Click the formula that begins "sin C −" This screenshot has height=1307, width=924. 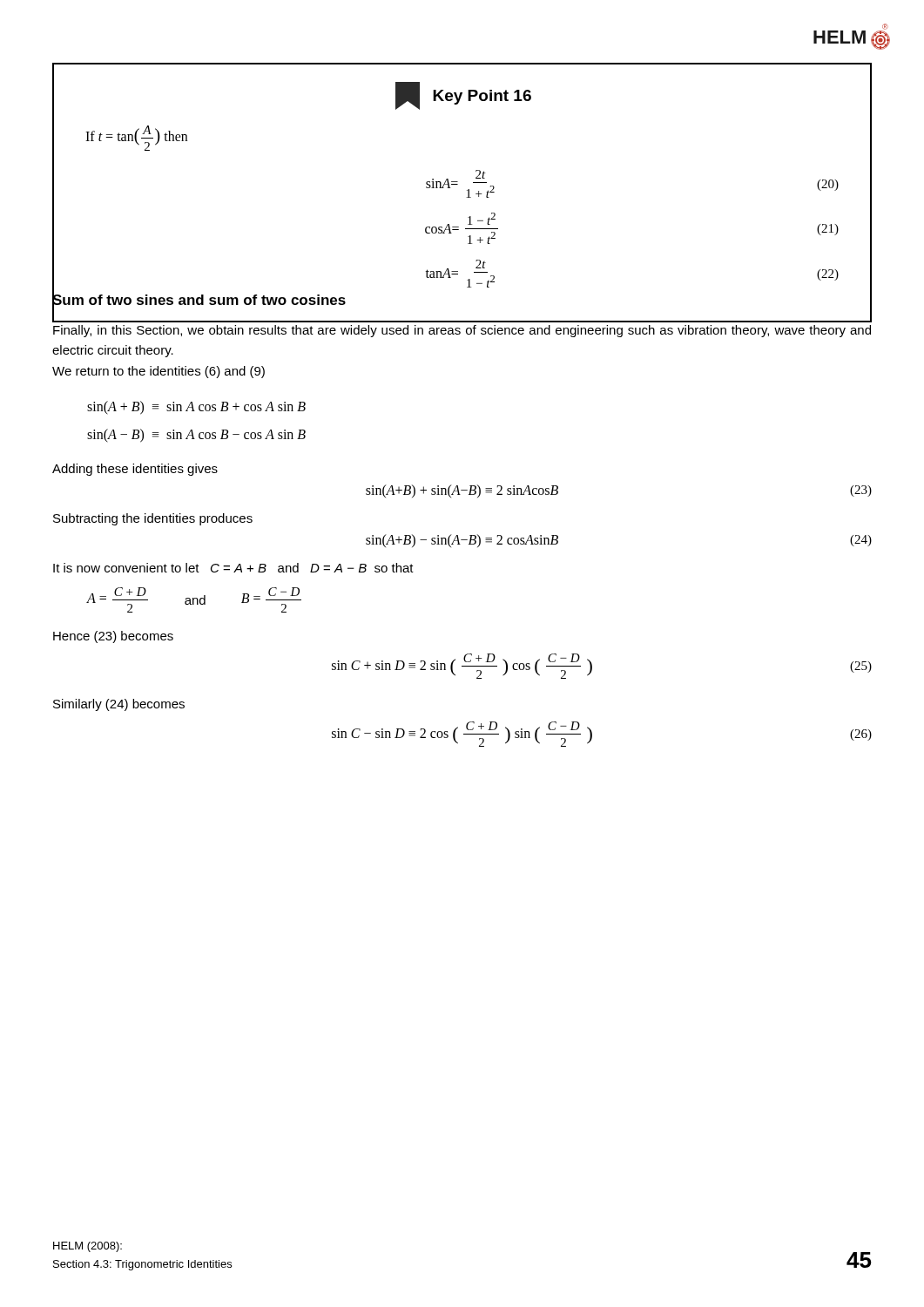[x=462, y=734]
